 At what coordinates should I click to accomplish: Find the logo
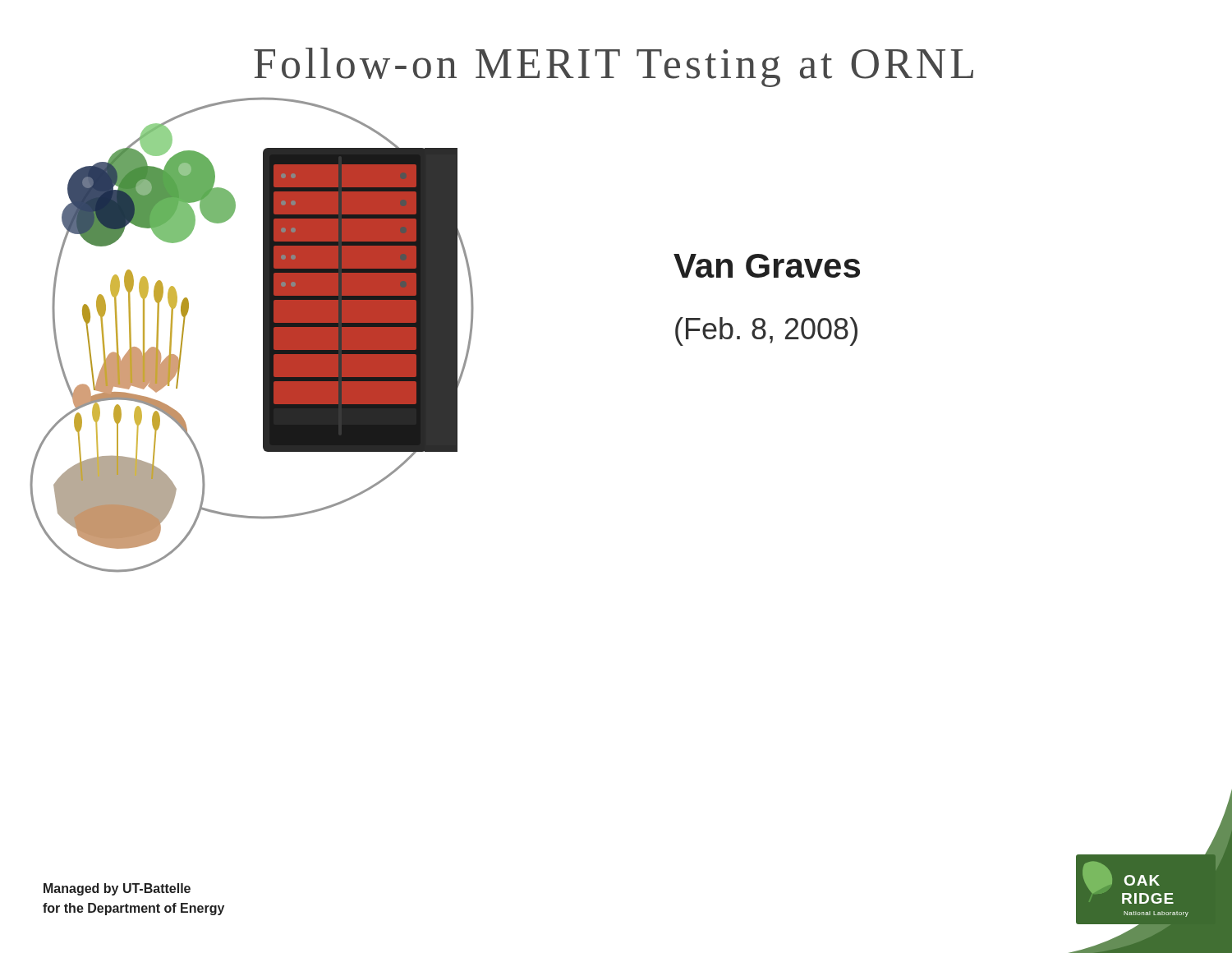click(1117, 838)
